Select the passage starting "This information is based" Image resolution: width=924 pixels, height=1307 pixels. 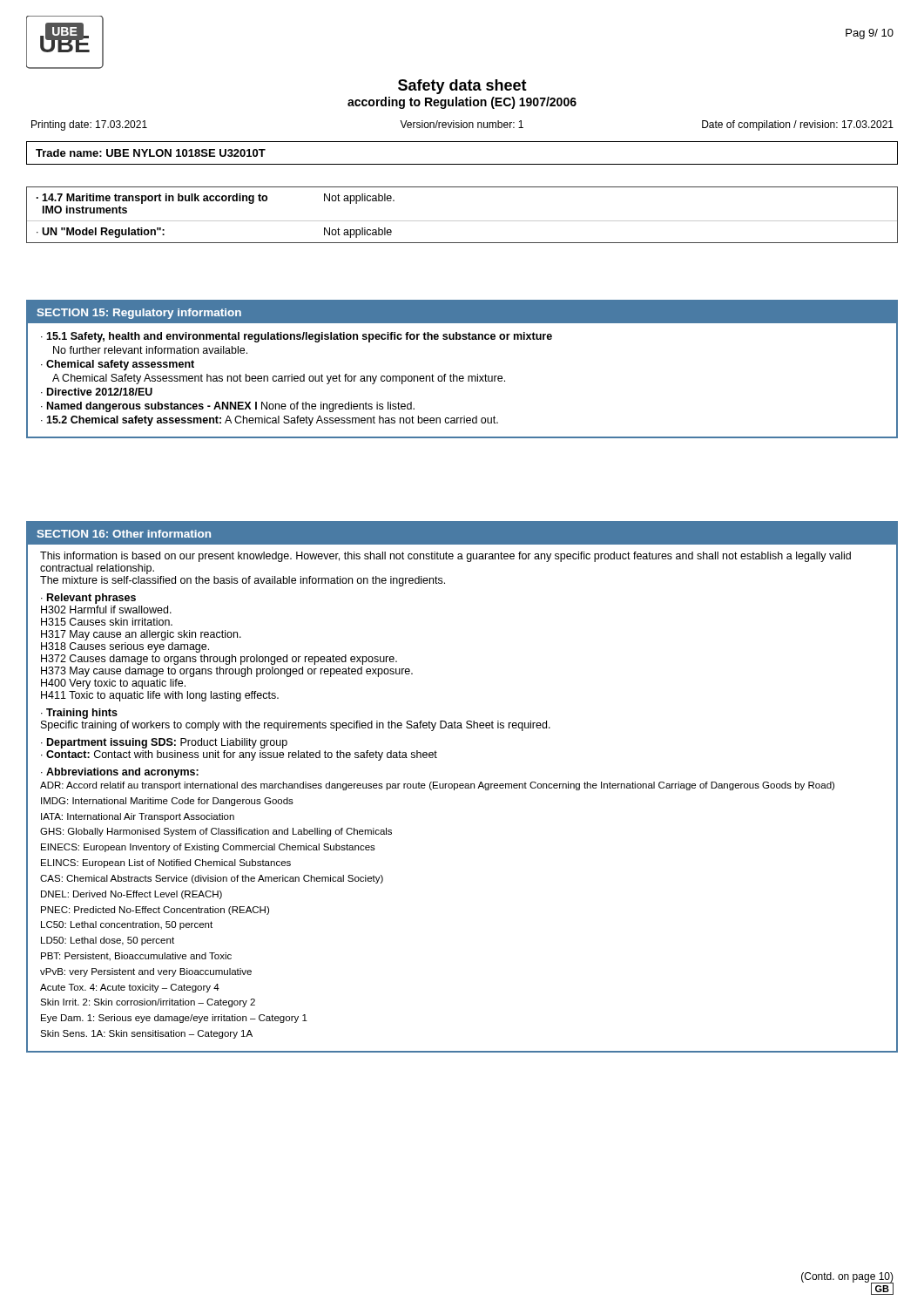pos(446,568)
